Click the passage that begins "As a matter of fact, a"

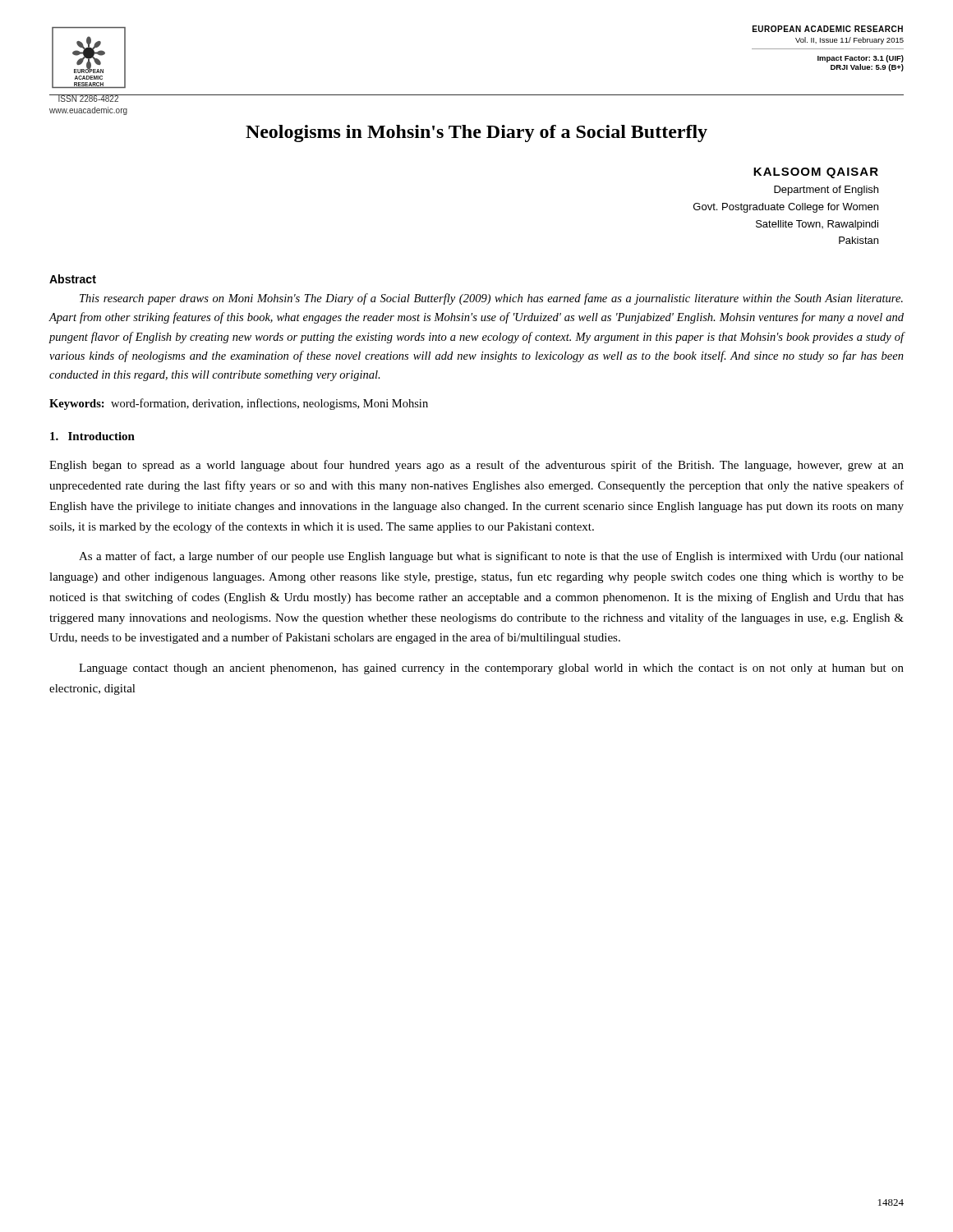click(x=476, y=597)
